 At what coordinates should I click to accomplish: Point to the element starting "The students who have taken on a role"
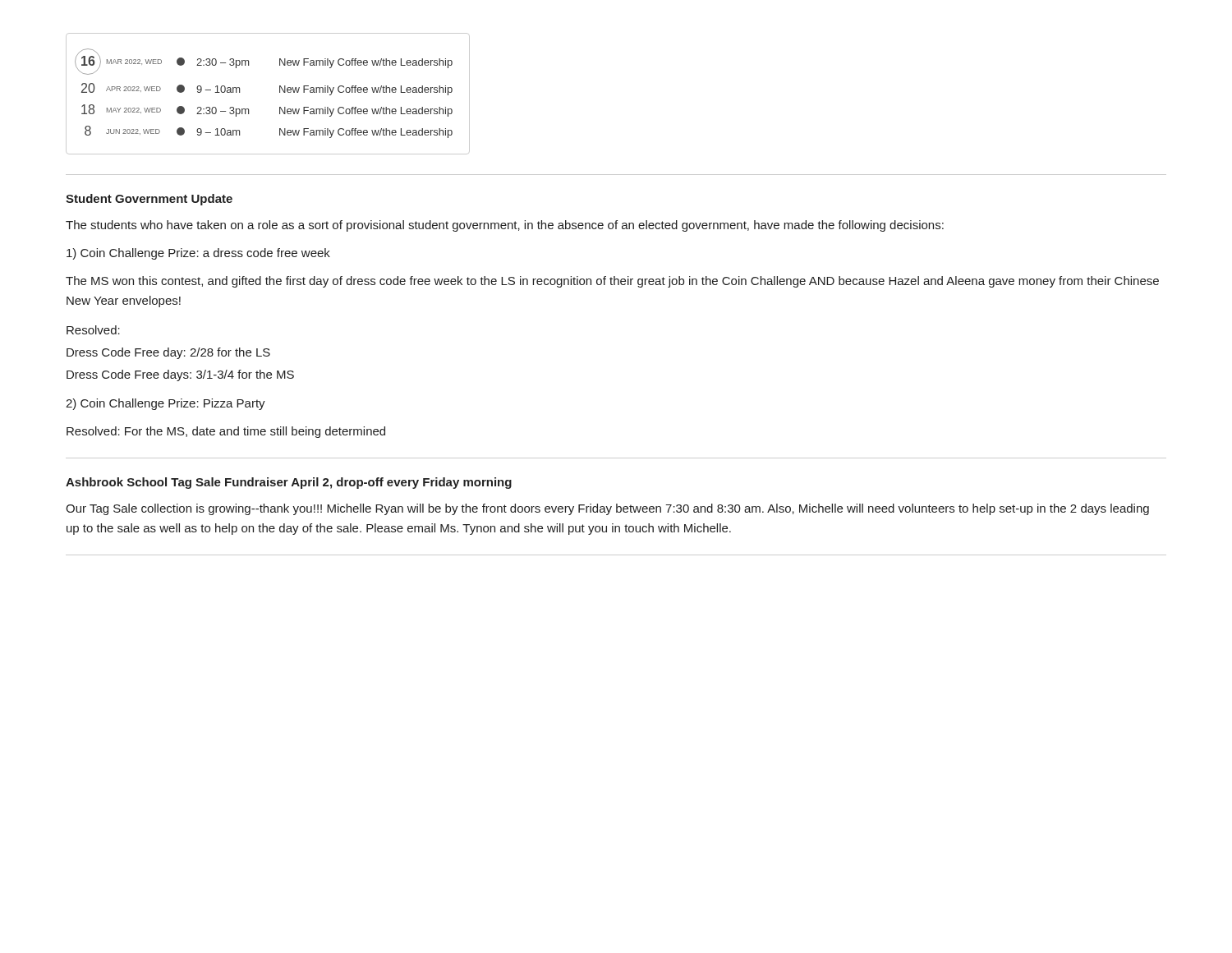505,225
